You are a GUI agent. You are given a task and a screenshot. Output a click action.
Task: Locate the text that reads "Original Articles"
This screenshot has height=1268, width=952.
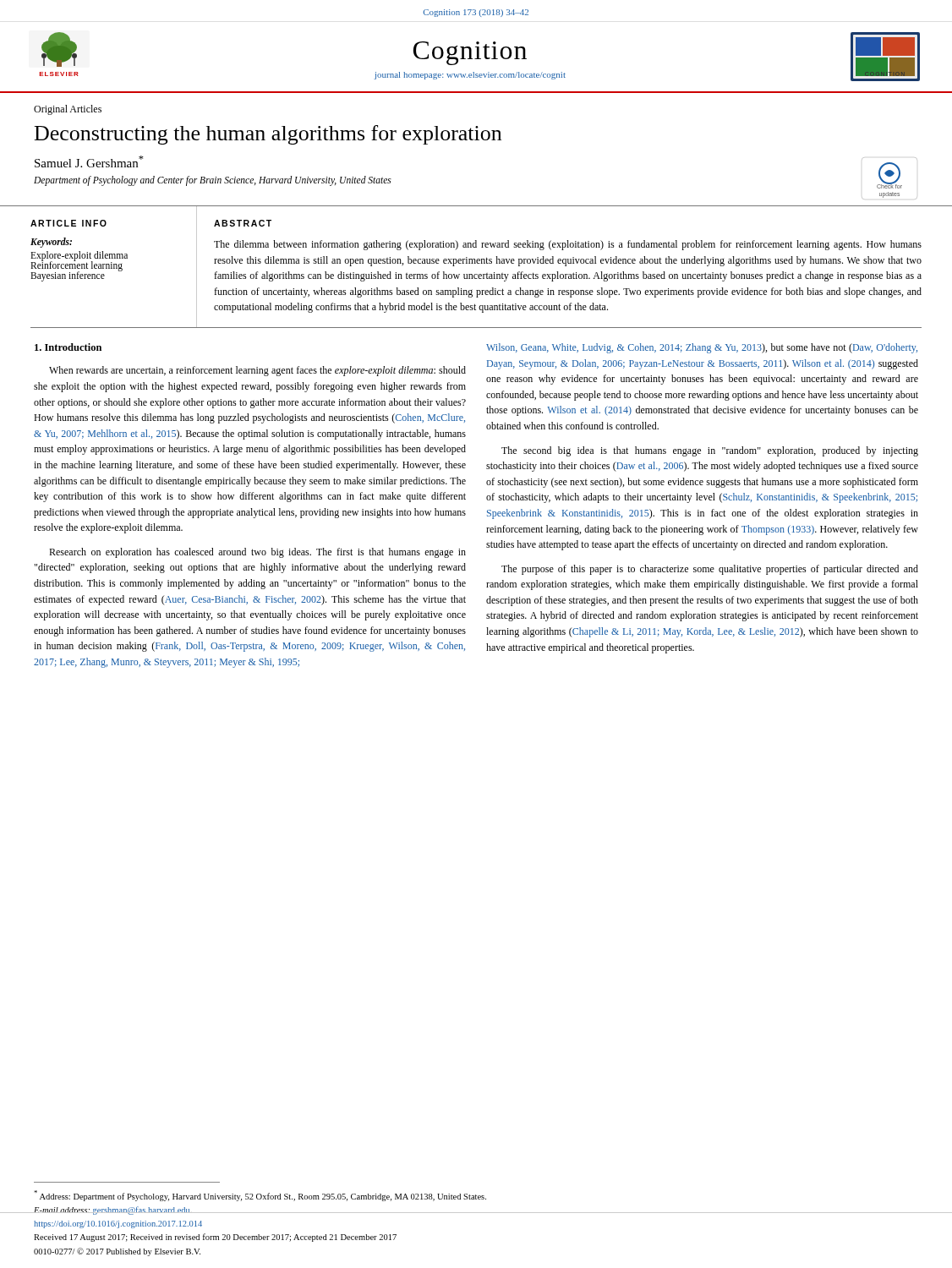[x=68, y=109]
